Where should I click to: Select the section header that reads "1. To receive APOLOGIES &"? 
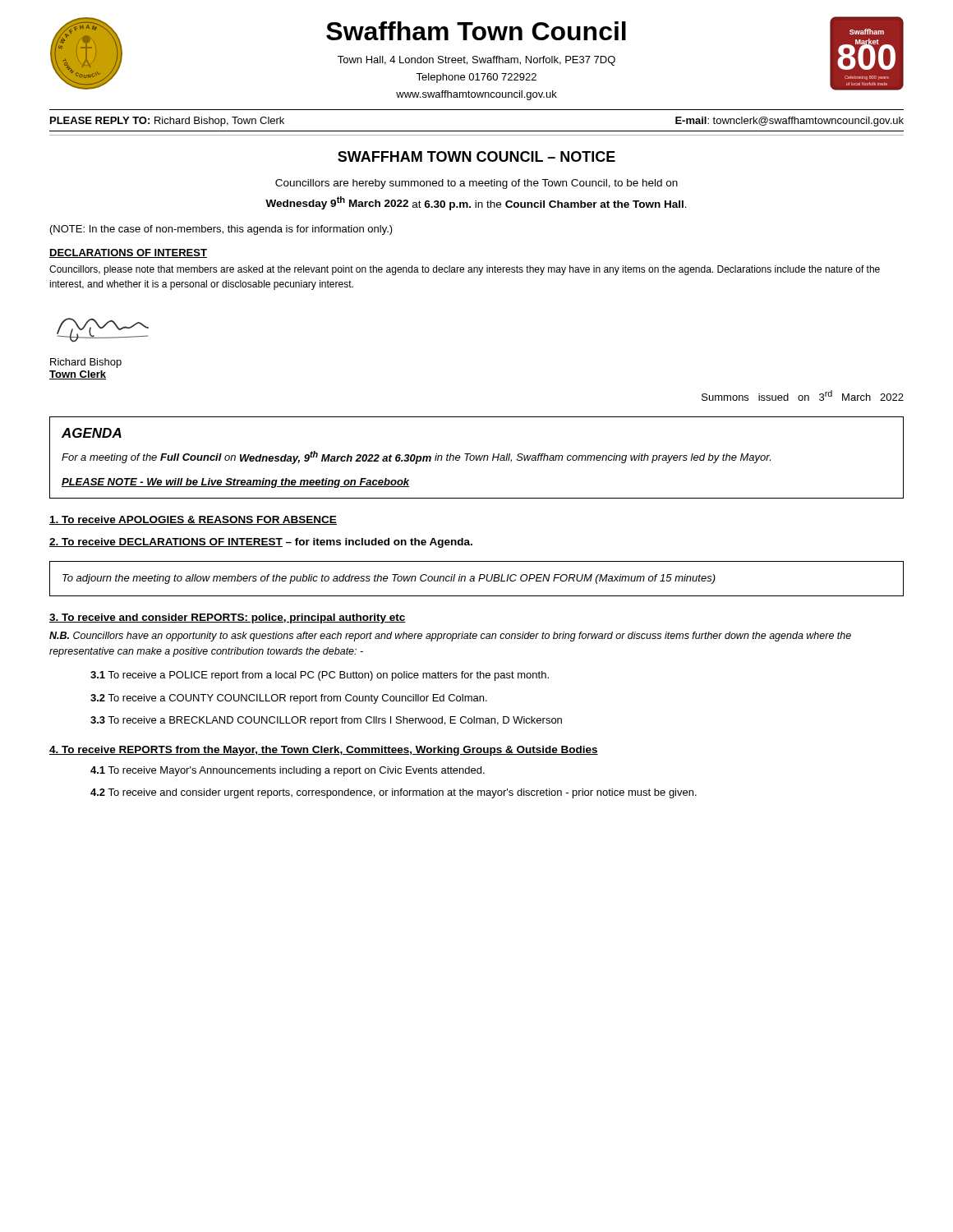(193, 520)
